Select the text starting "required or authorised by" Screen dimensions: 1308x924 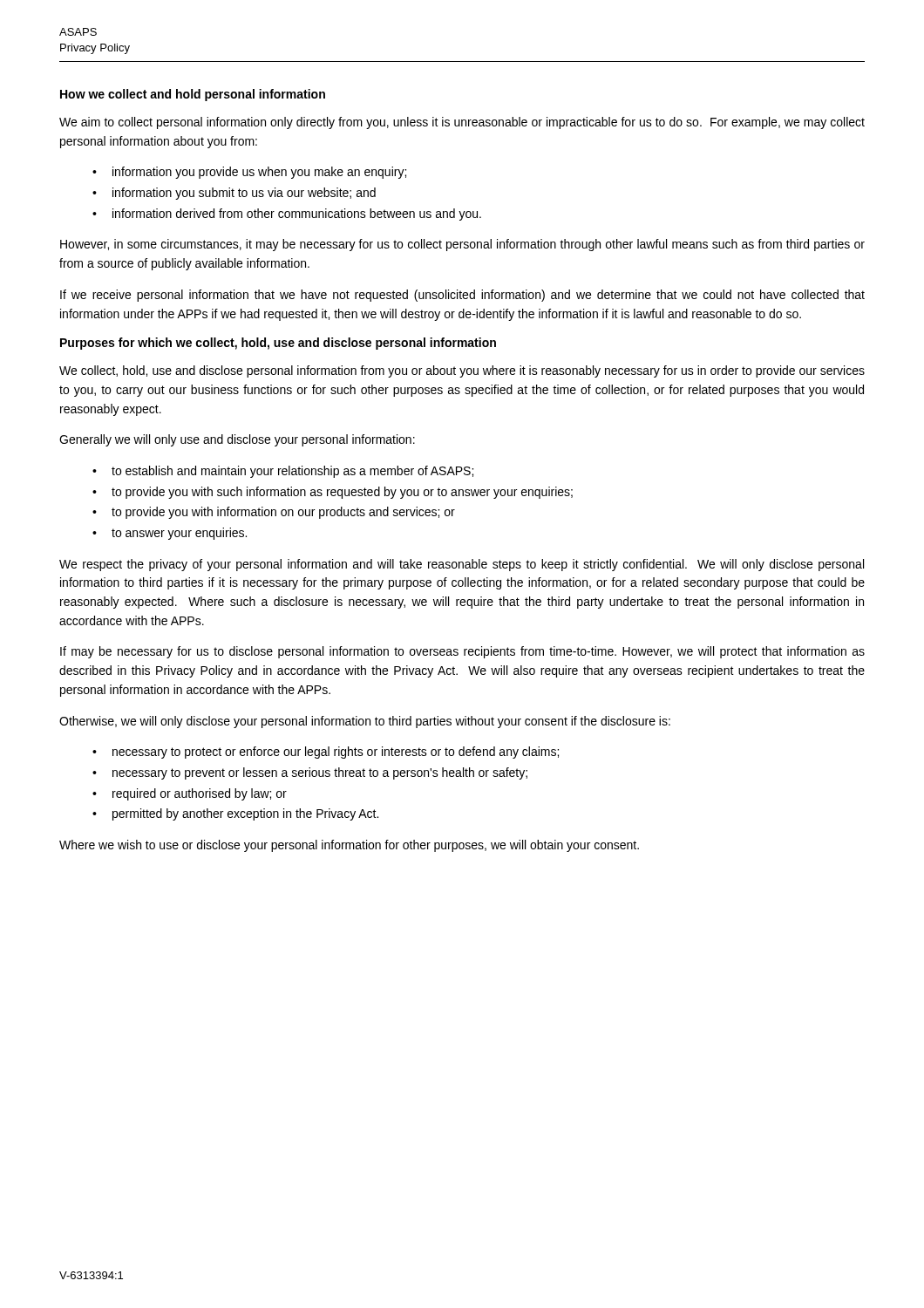(x=199, y=793)
